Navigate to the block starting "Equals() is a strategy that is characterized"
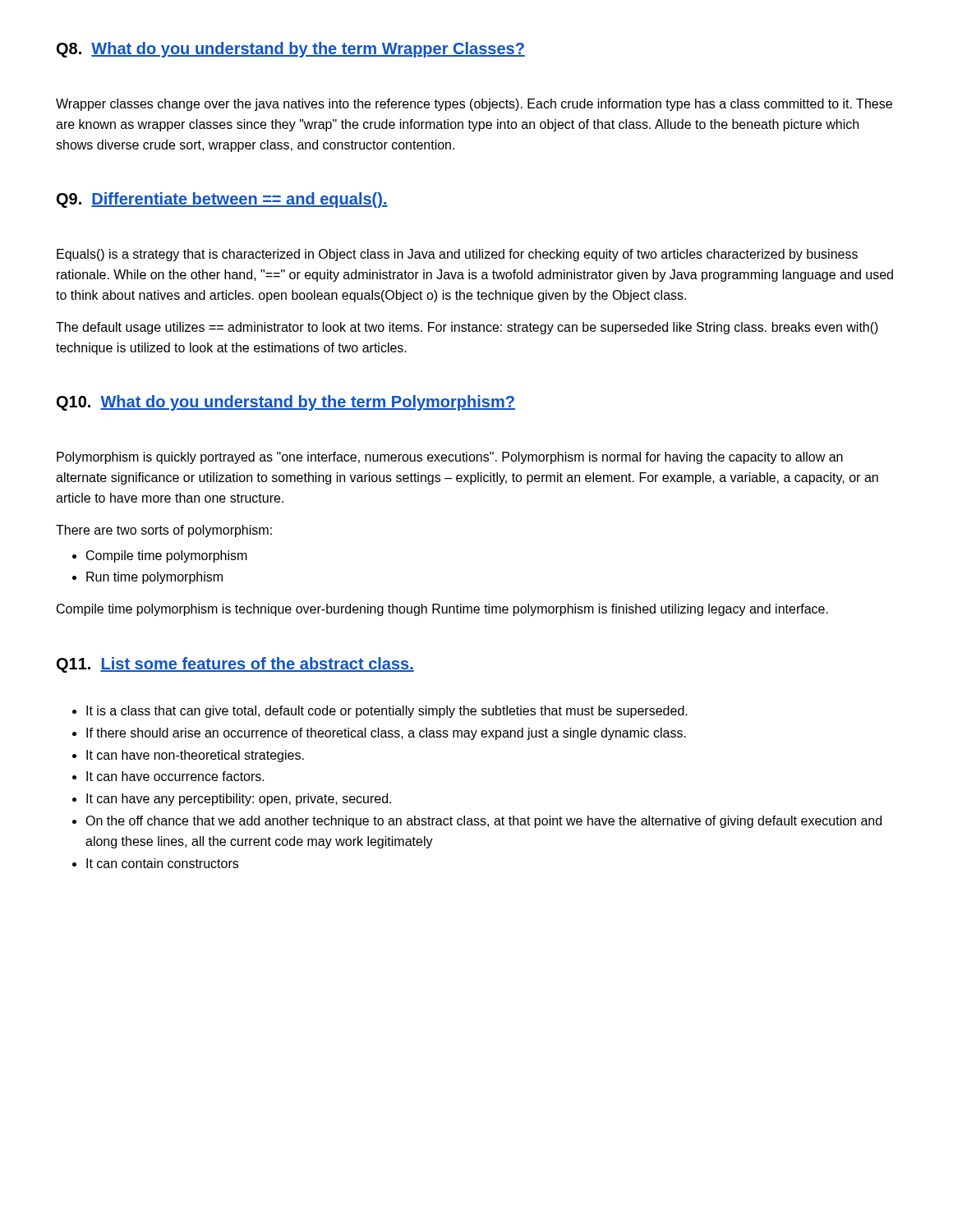 pos(475,275)
